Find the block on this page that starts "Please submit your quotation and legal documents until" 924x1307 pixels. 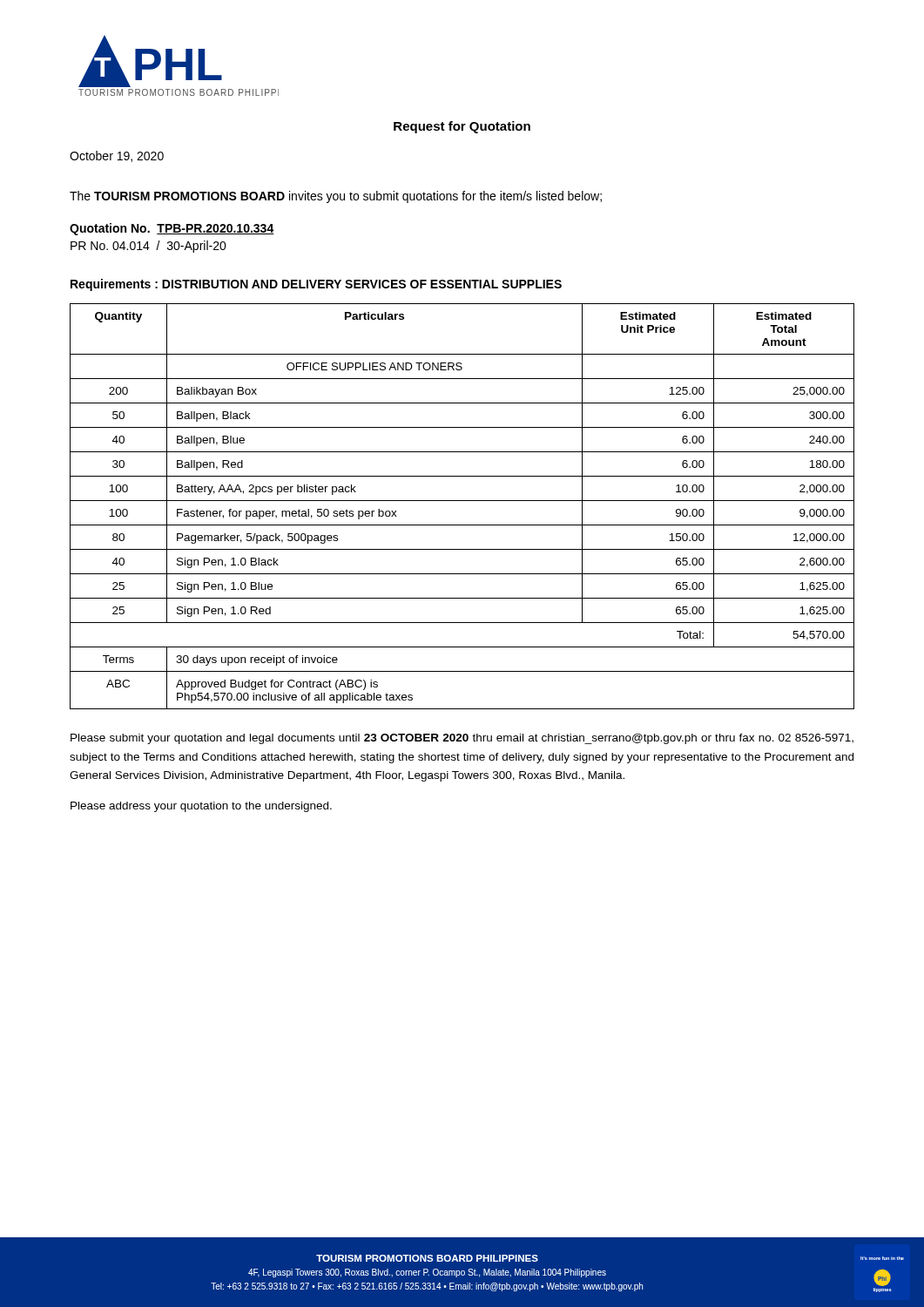point(462,756)
